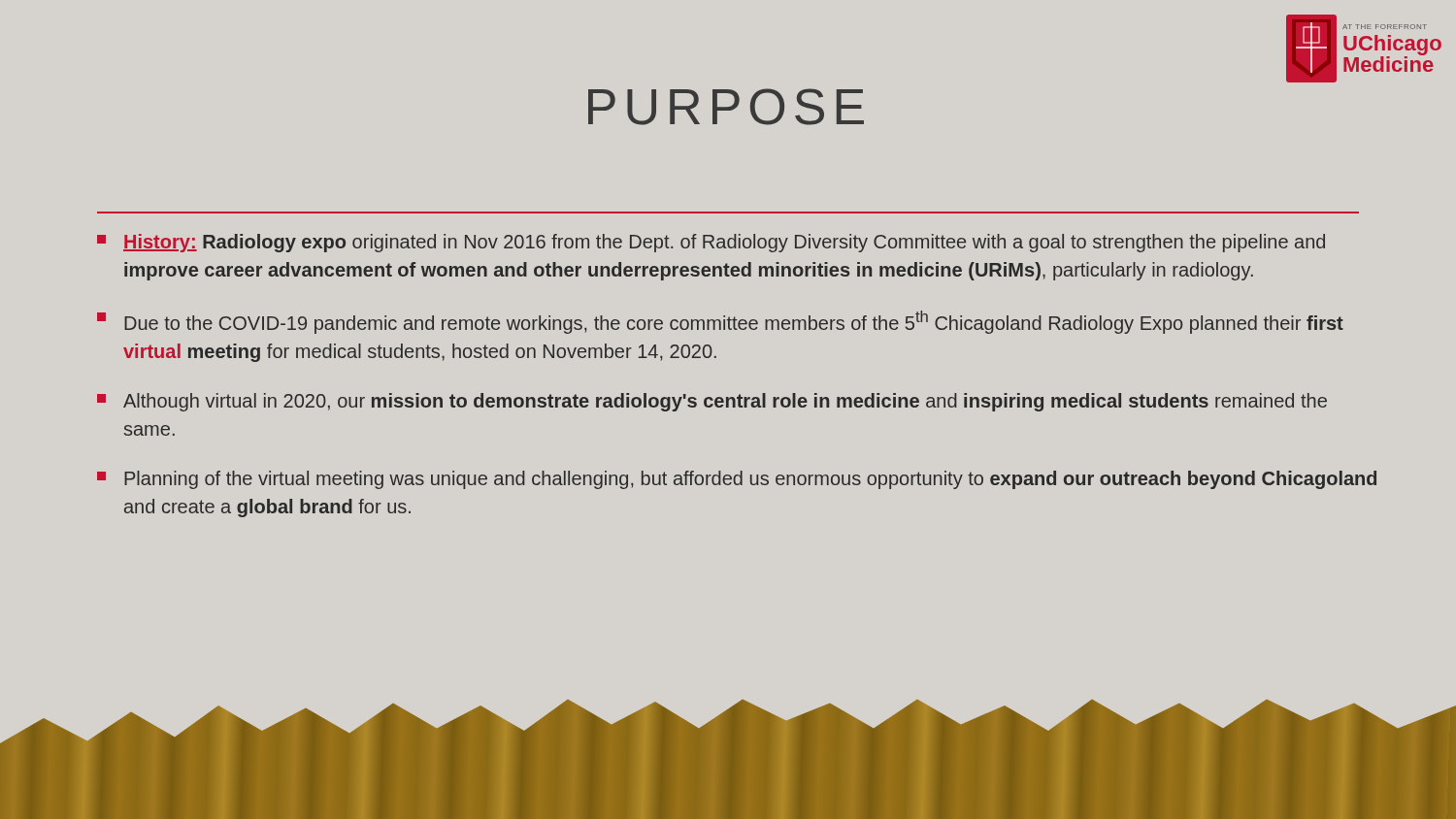Find the list item that reads "Although virtual in 2020, our"
This screenshot has height=819, width=1456.
(738, 415)
